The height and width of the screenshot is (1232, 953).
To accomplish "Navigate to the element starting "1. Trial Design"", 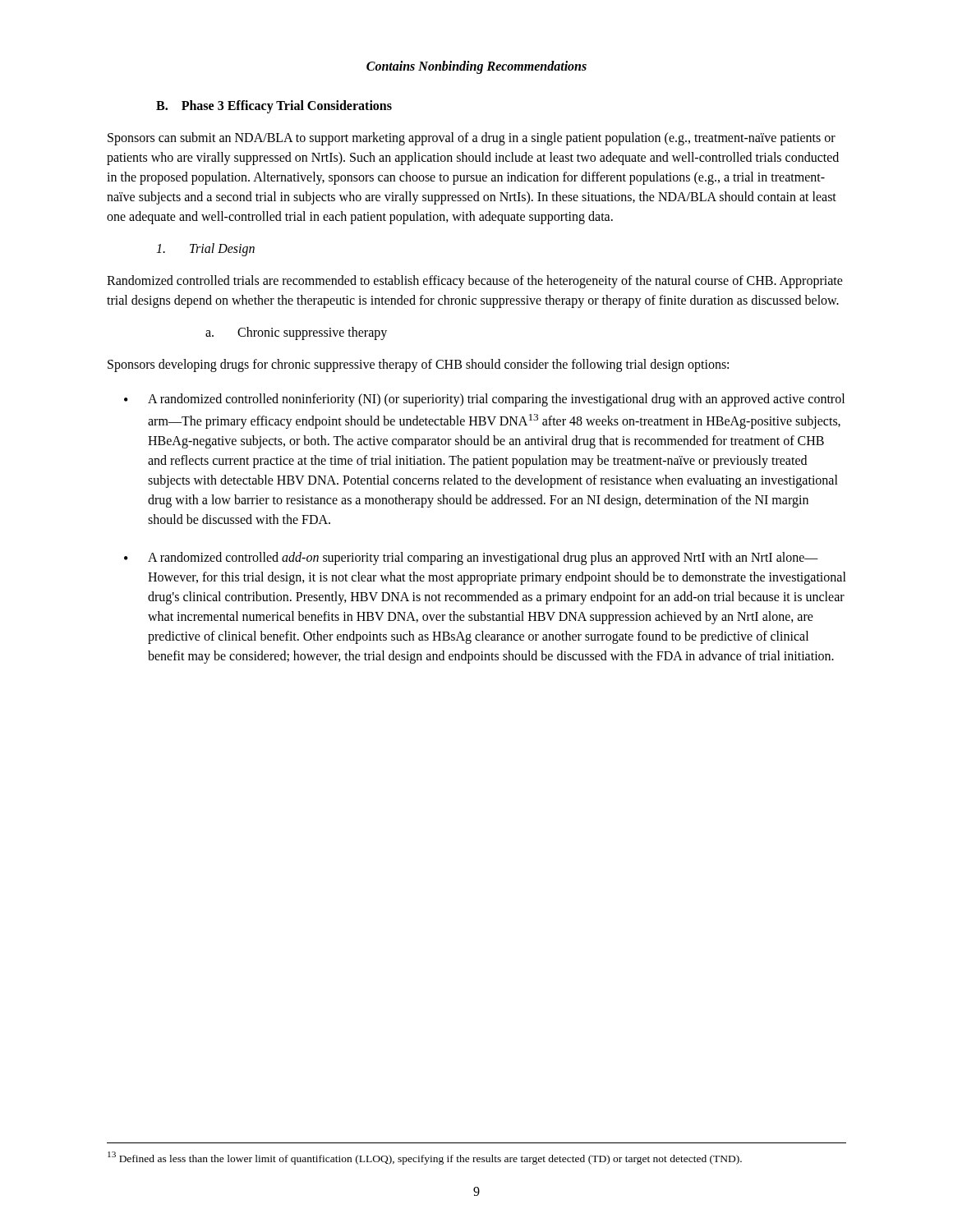I will pos(206,248).
